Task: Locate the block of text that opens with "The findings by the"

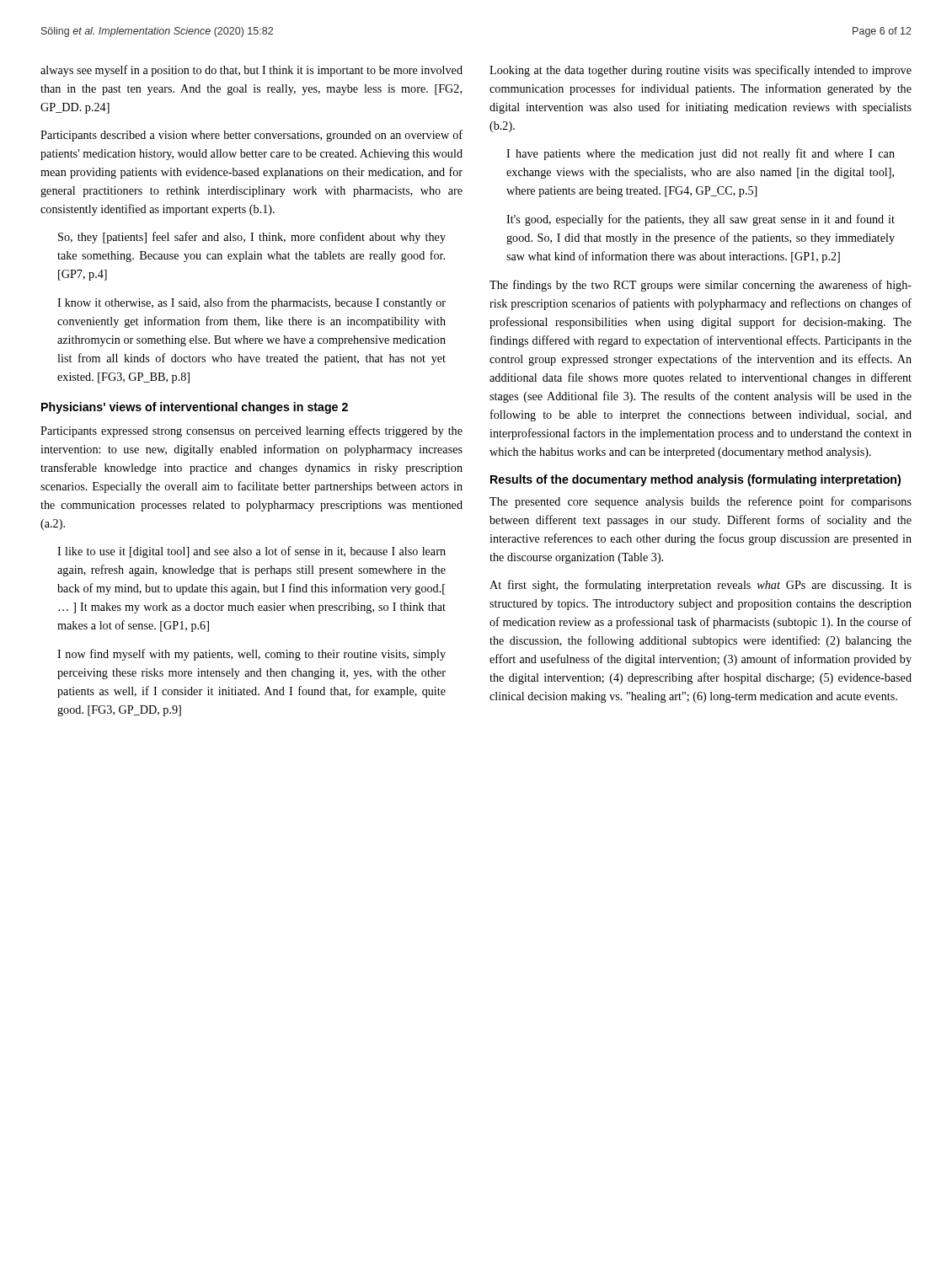Action: [701, 368]
